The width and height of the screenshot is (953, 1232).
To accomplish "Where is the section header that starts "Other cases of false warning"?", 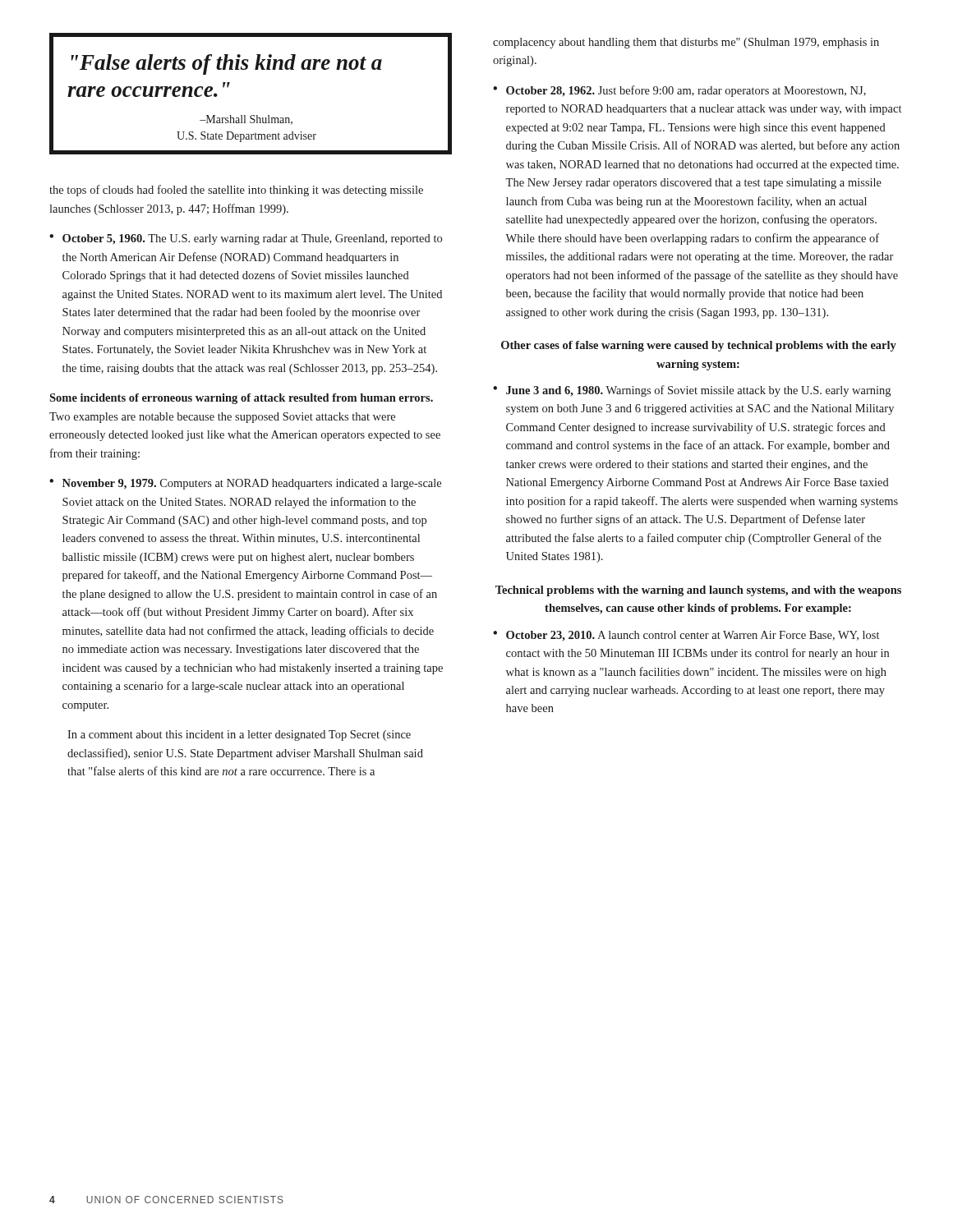I will 698,354.
